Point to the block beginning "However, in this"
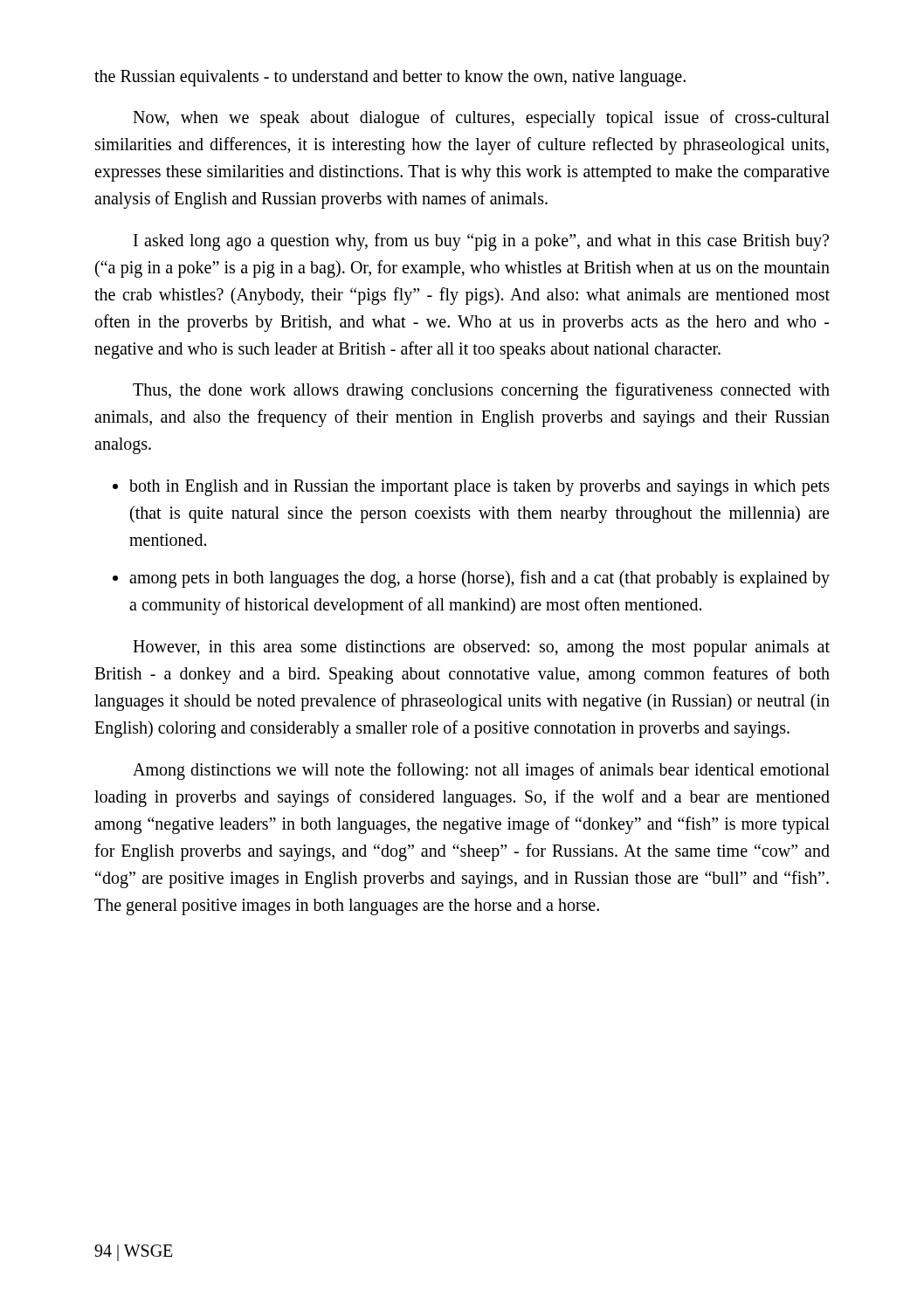Viewport: 924px width, 1310px height. point(462,776)
